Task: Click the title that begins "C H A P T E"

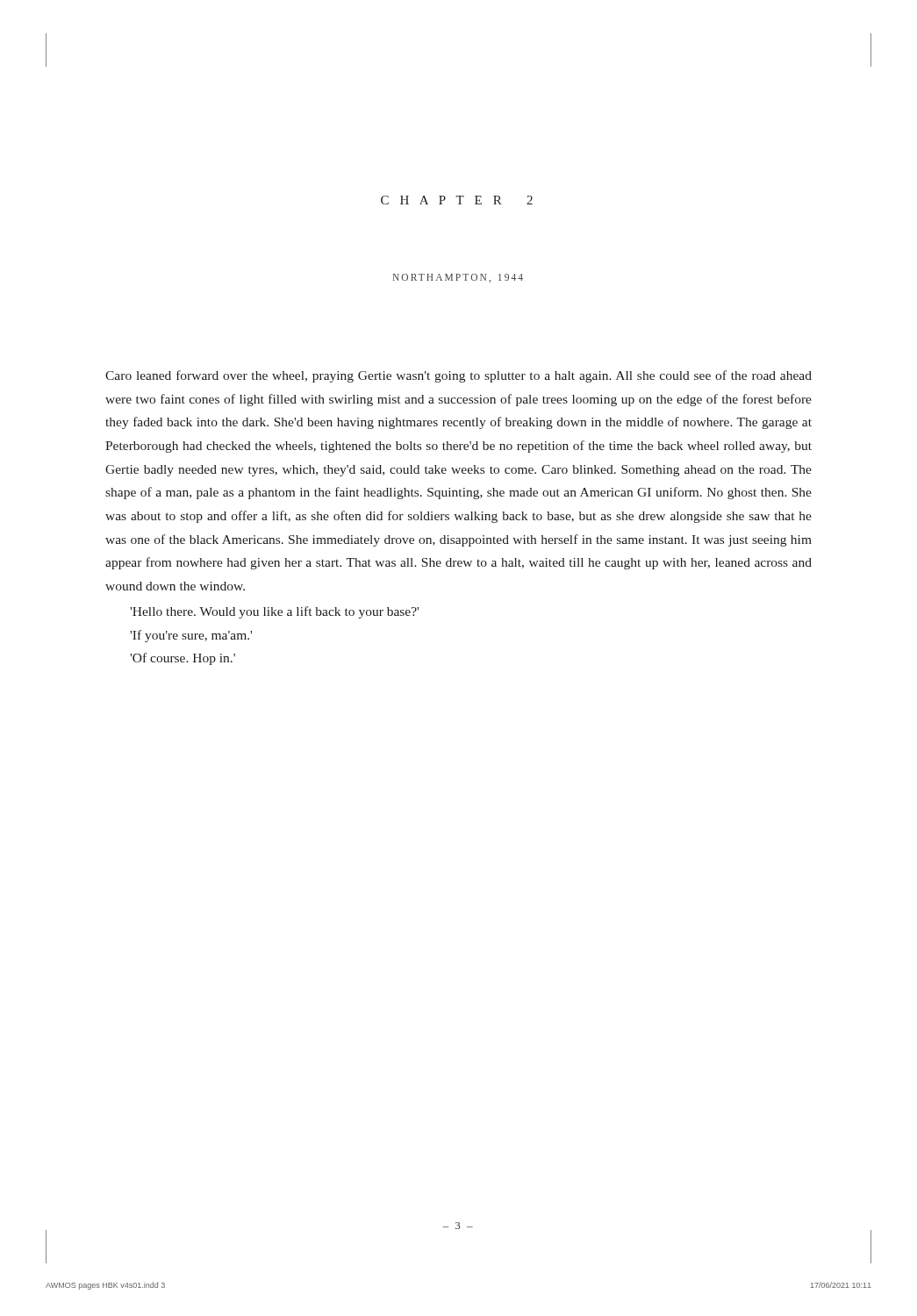Action: pos(458,200)
